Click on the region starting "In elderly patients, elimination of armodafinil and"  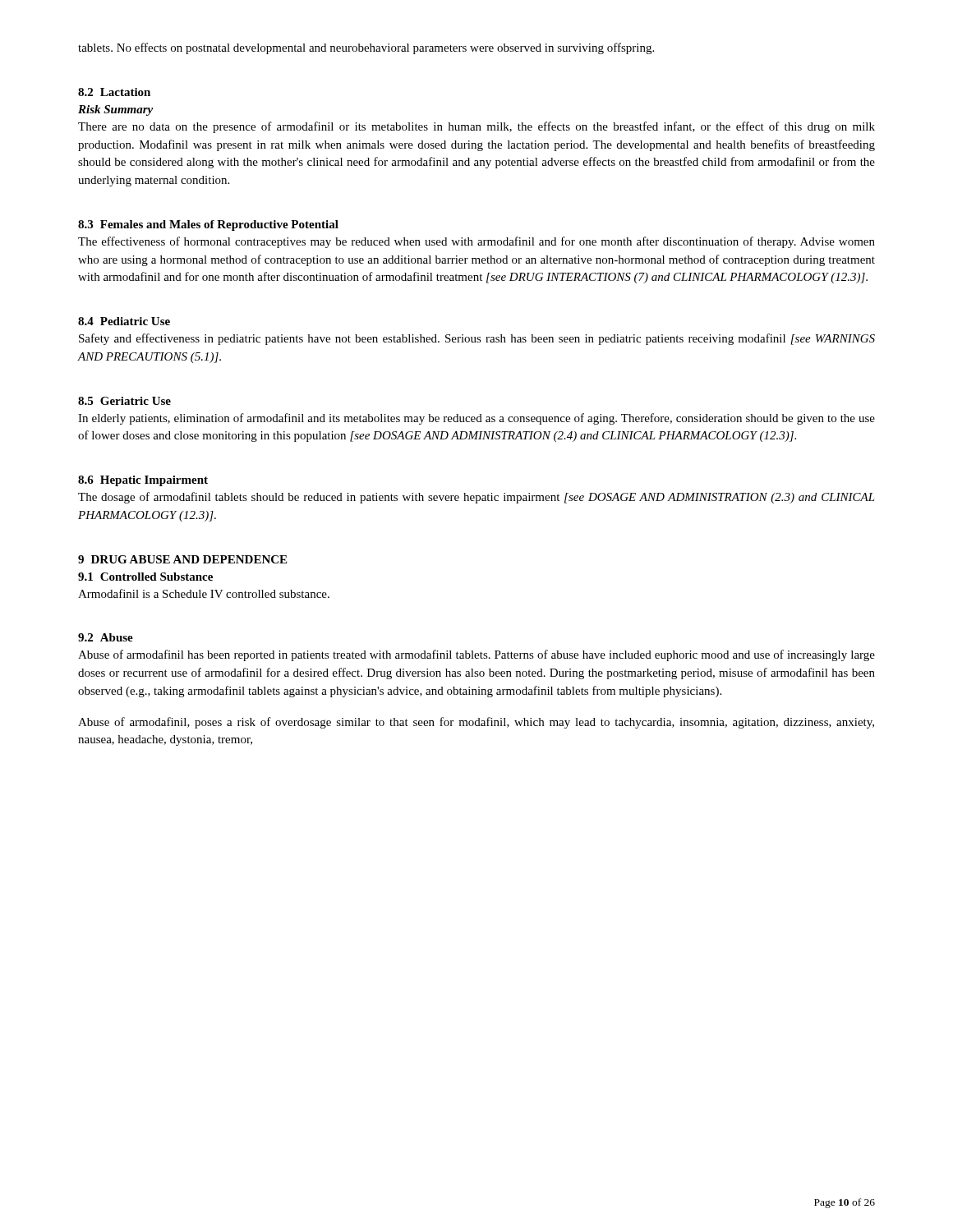(476, 427)
